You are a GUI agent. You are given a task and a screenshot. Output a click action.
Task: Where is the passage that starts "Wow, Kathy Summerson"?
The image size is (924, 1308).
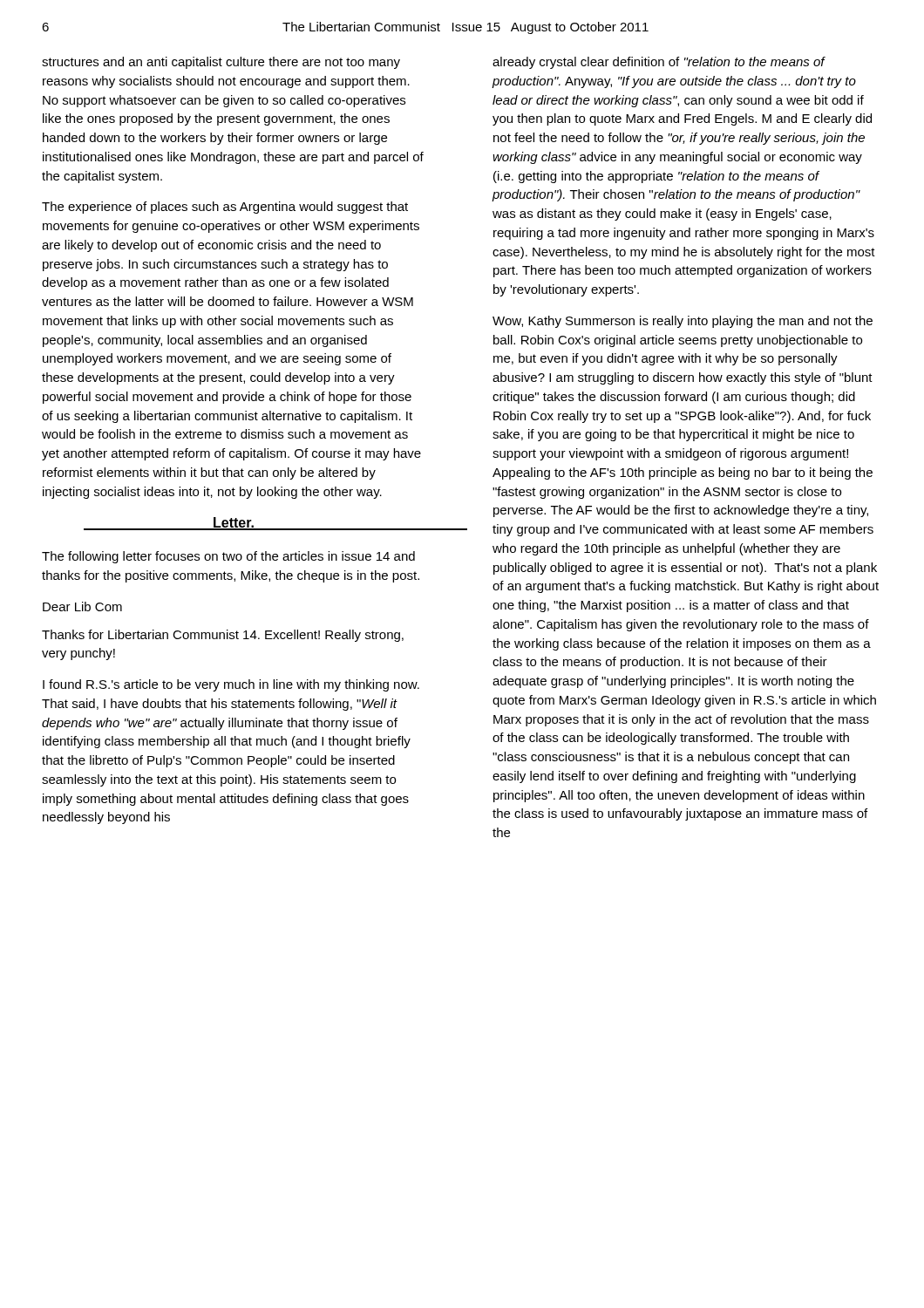(x=688, y=577)
